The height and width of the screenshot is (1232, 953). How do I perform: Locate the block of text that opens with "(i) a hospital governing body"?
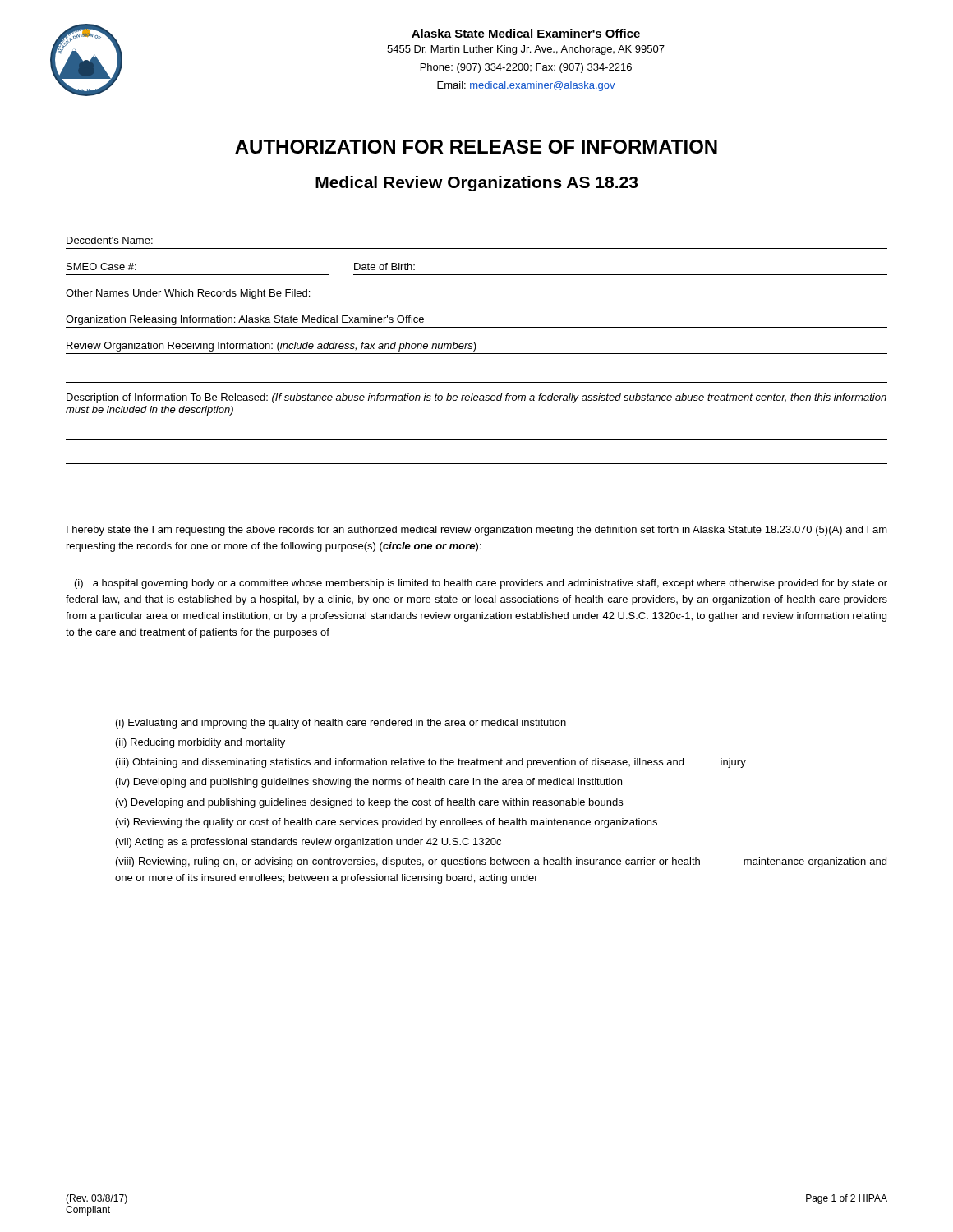point(476,608)
